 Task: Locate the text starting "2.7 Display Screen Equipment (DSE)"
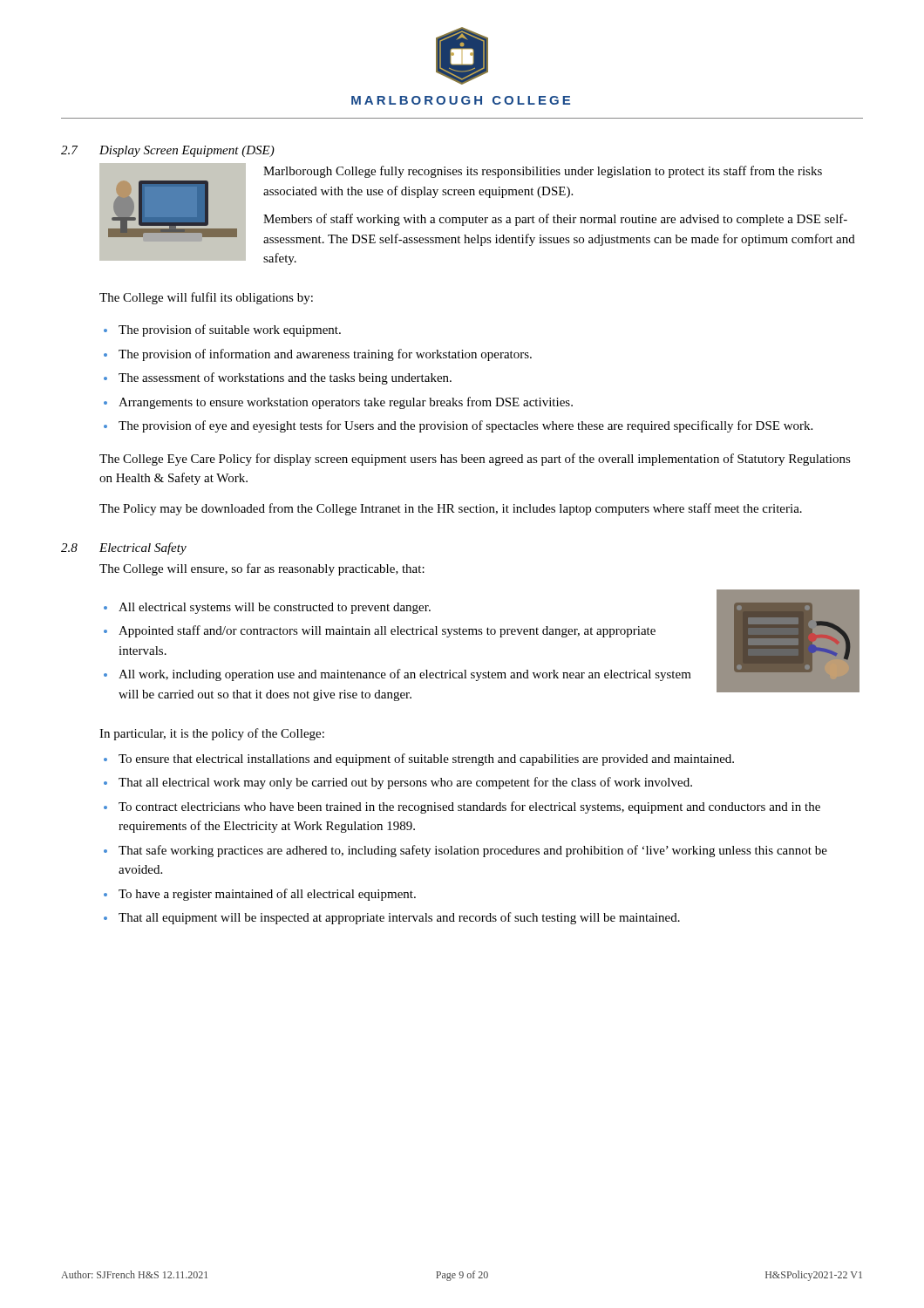(168, 150)
